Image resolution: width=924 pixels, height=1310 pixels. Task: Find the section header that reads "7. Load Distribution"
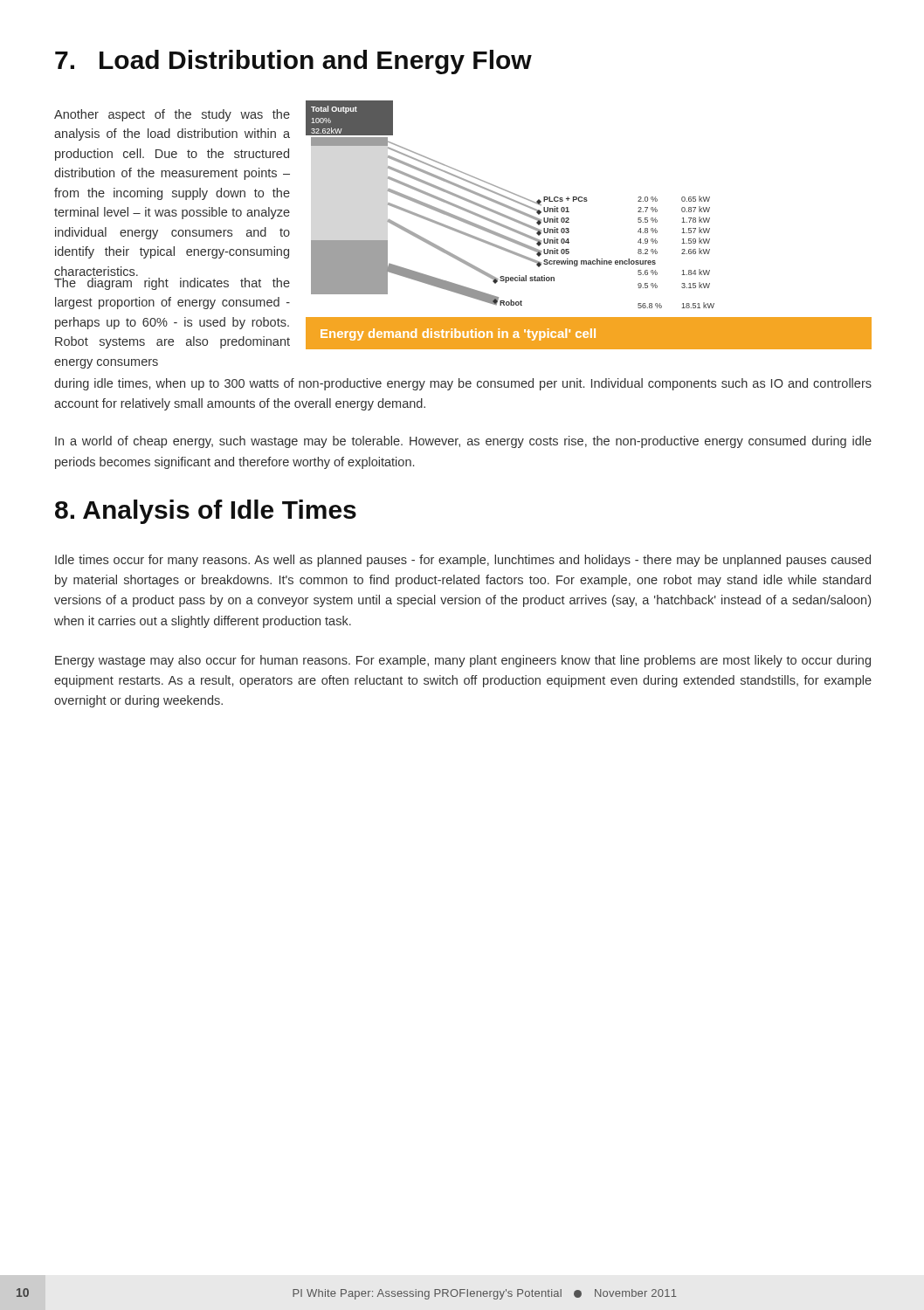[x=293, y=60]
